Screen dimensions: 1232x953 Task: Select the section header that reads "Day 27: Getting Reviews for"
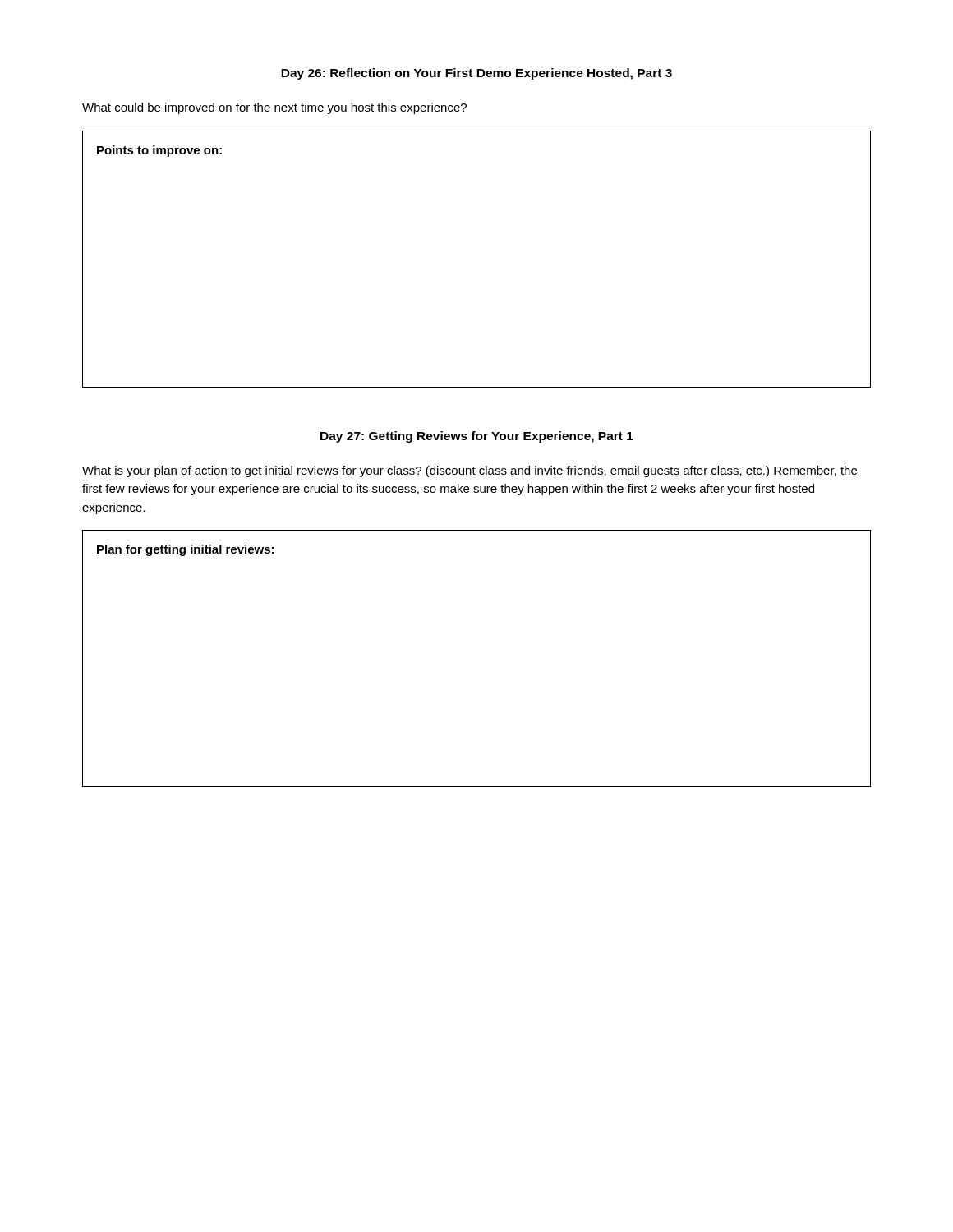point(476,435)
